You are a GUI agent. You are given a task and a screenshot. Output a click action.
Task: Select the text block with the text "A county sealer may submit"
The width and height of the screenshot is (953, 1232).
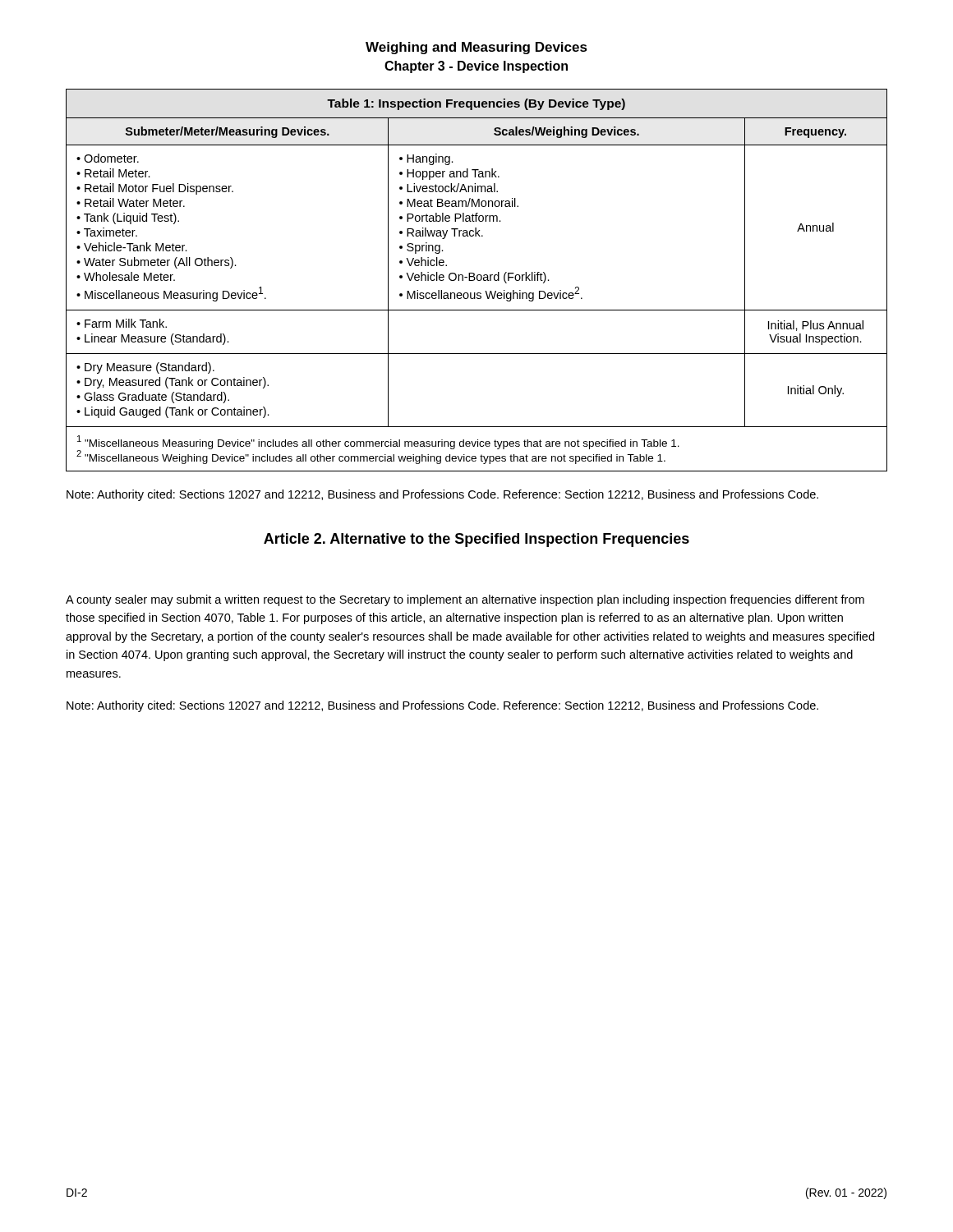(470, 636)
